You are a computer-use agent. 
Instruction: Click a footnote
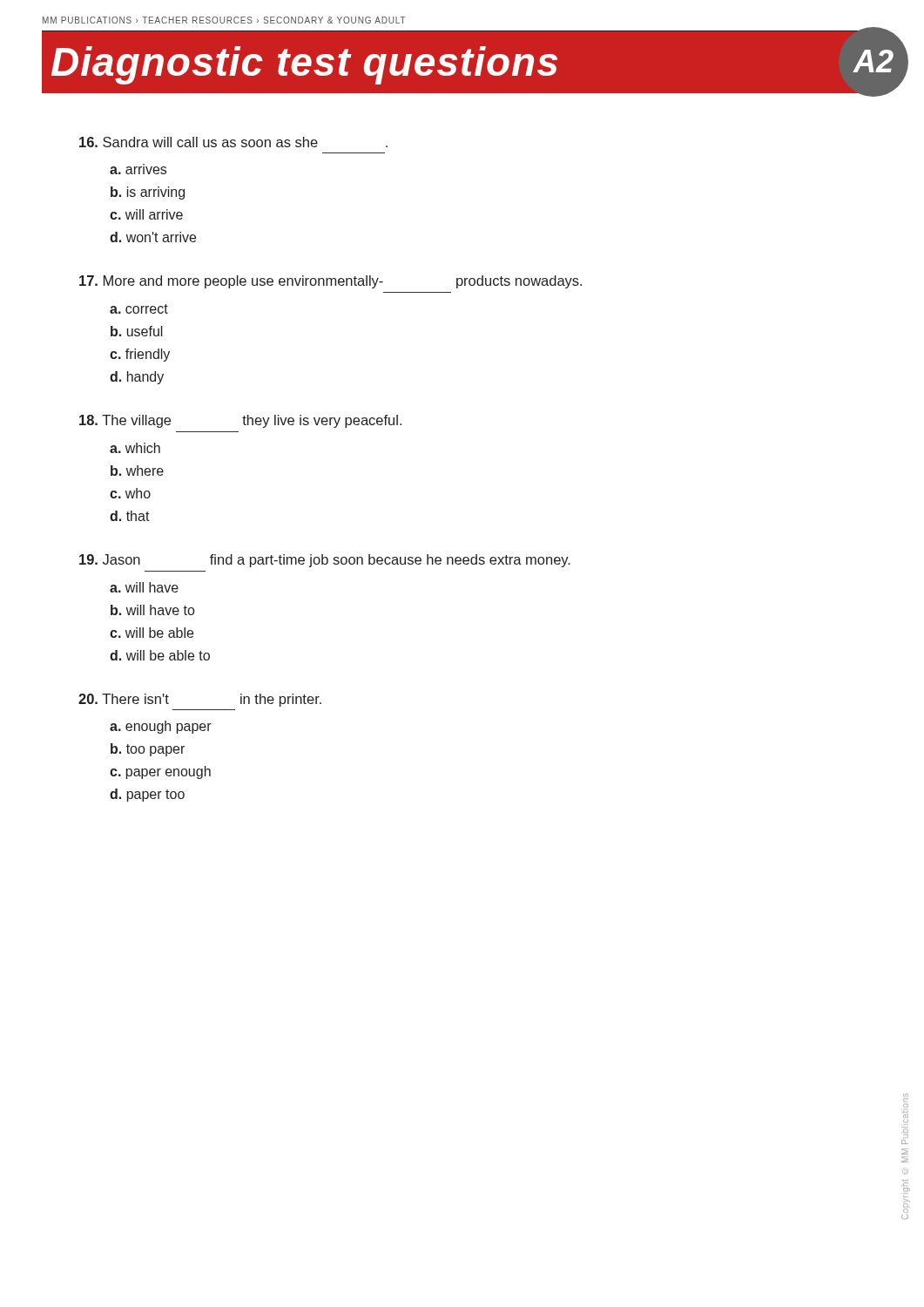pyautogui.click(x=905, y=1156)
